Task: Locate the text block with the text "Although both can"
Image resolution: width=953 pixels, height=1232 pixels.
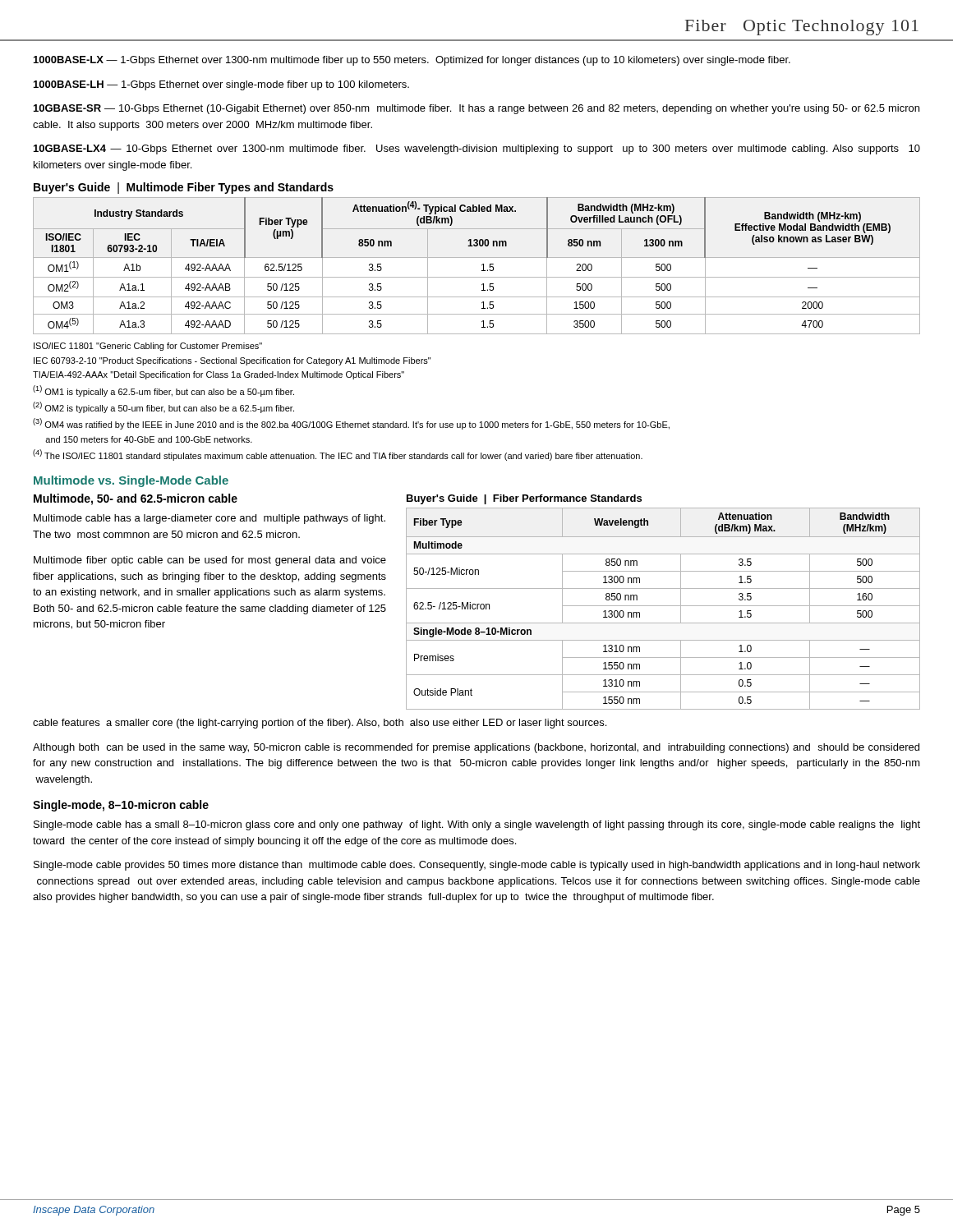Action: [x=476, y=763]
